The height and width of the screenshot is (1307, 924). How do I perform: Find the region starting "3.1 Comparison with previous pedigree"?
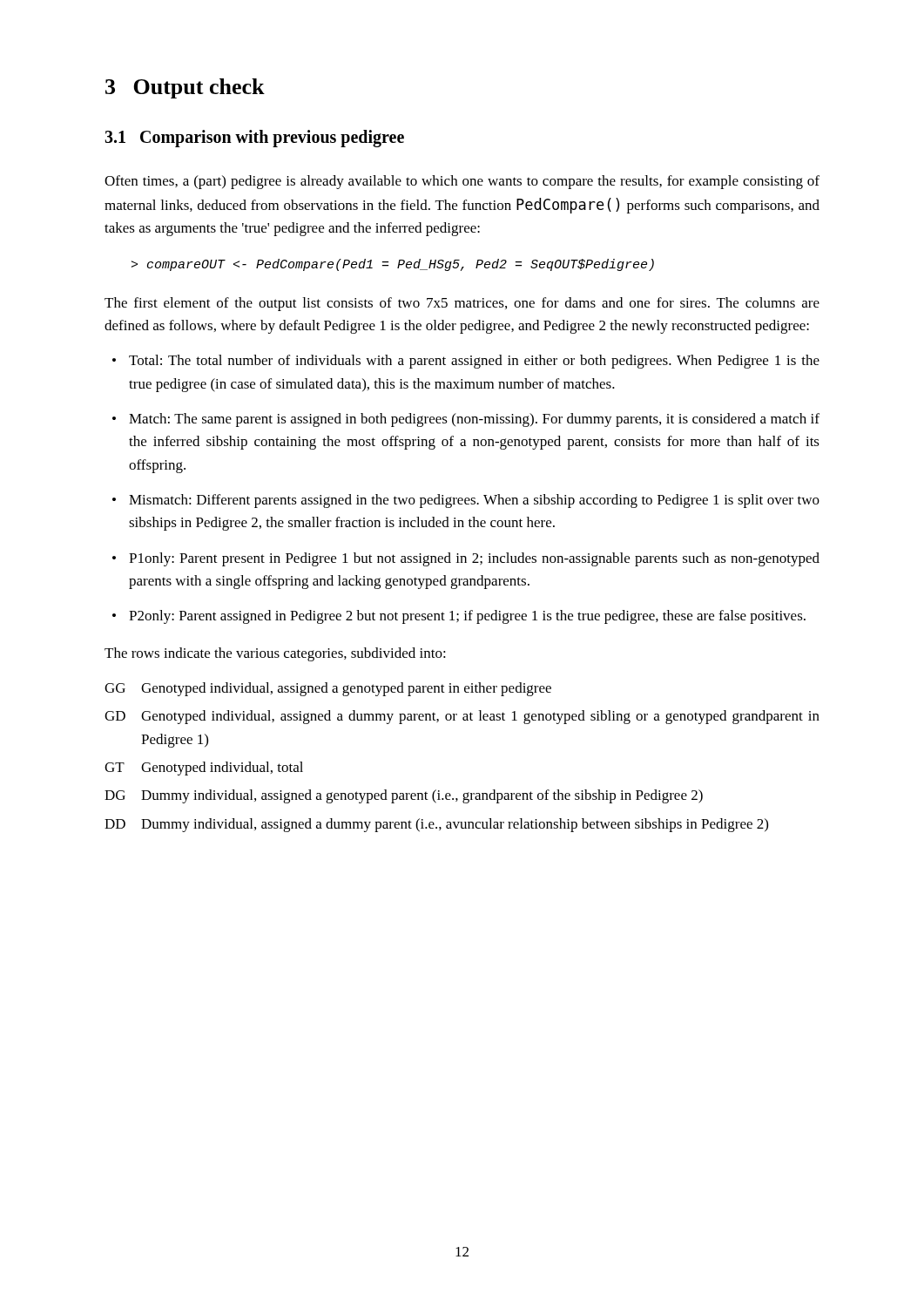pyautogui.click(x=254, y=139)
